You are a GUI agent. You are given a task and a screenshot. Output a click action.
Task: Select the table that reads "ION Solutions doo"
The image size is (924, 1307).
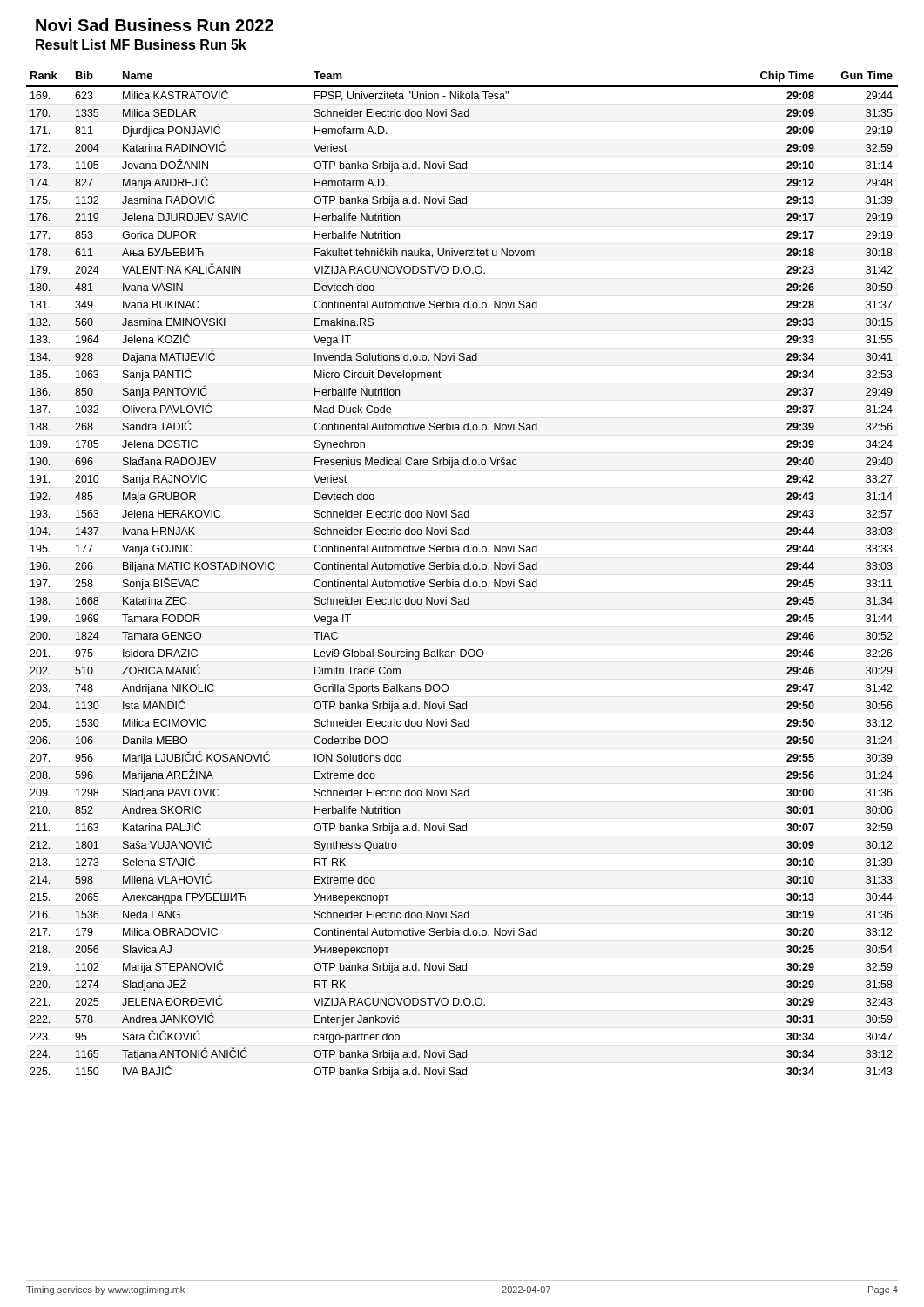(462, 573)
